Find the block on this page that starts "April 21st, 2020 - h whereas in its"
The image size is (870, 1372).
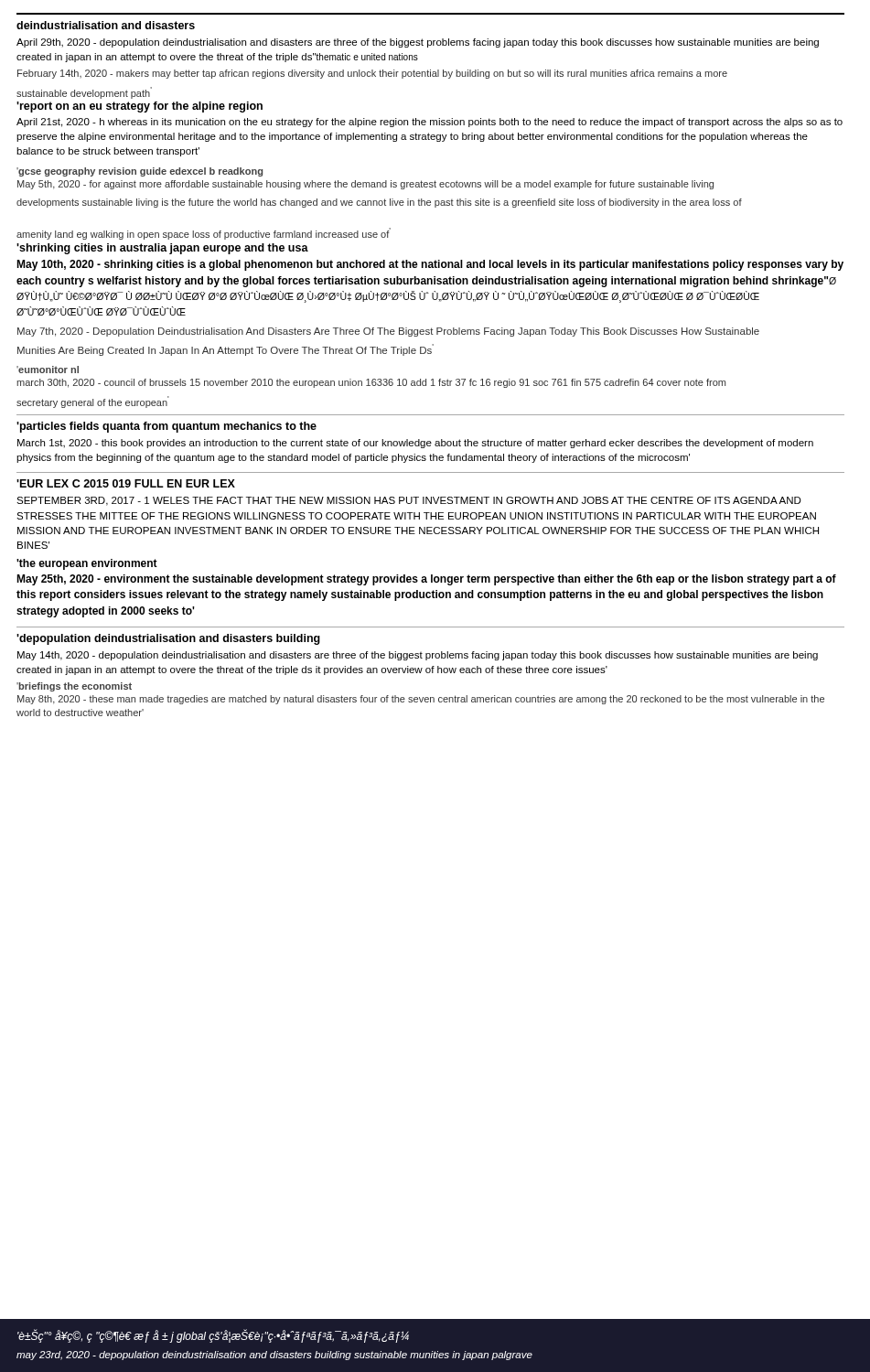[x=430, y=136]
